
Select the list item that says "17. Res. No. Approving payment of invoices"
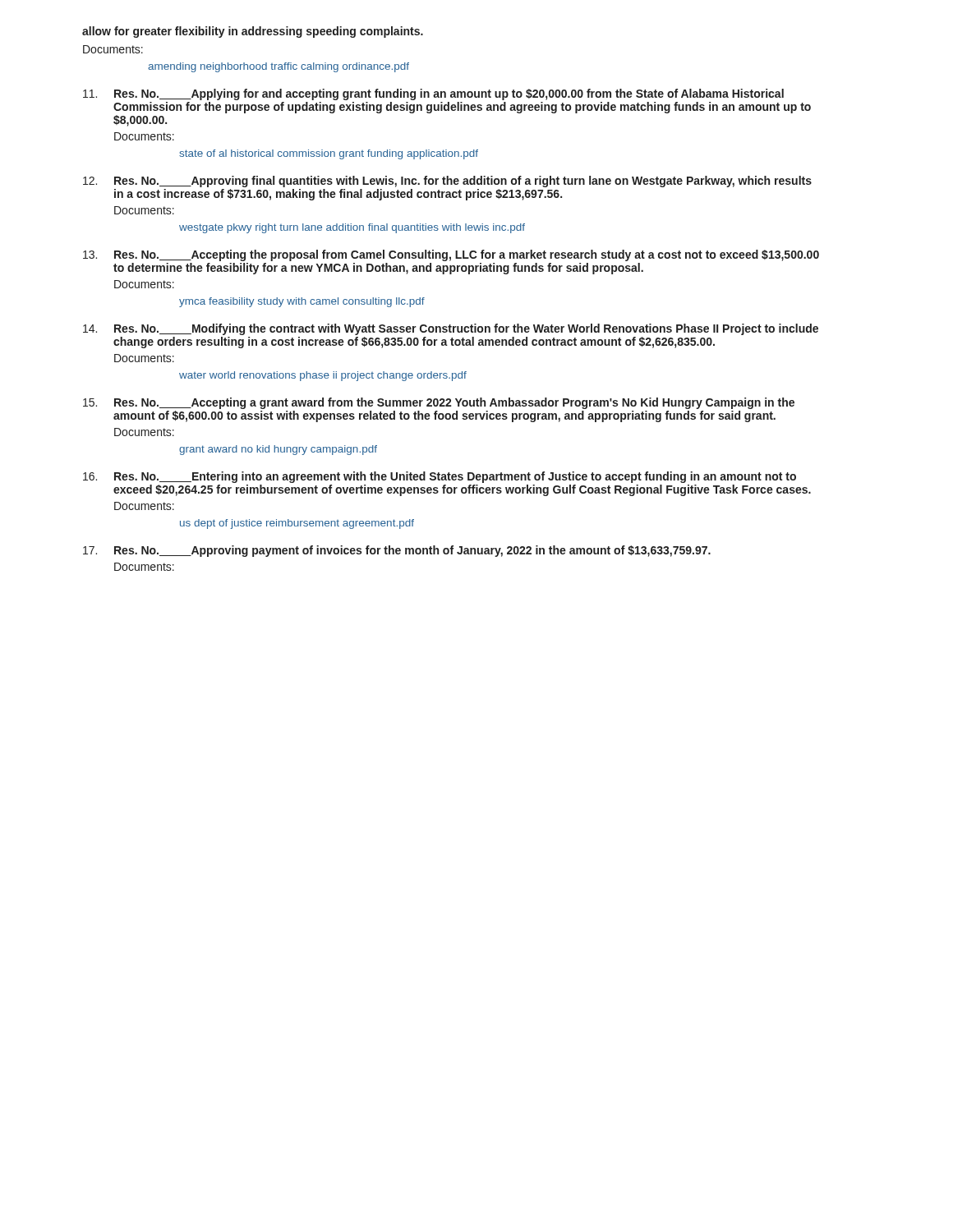tap(452, 558)
